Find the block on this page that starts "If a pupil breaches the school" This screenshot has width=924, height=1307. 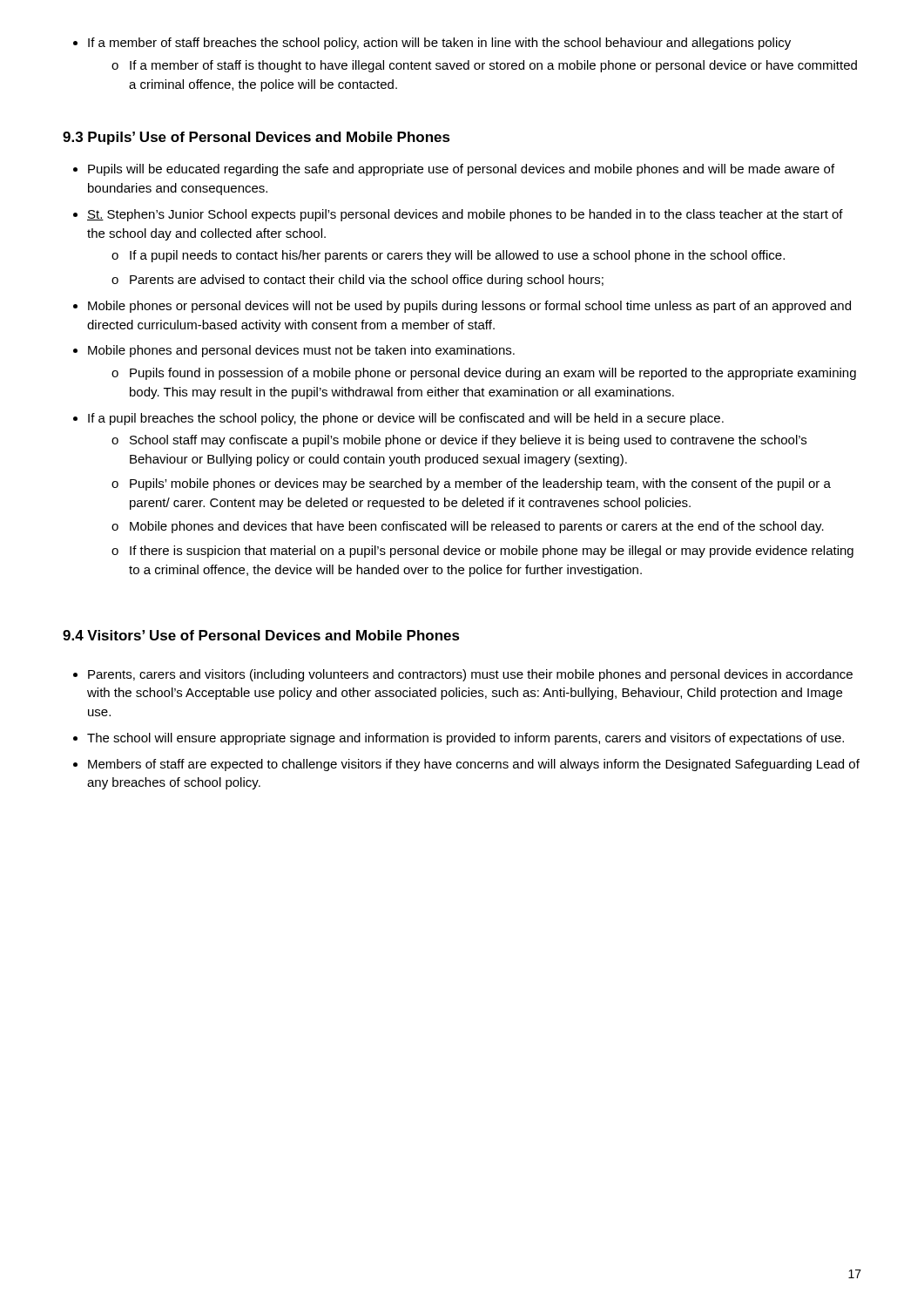click(462, 494)
